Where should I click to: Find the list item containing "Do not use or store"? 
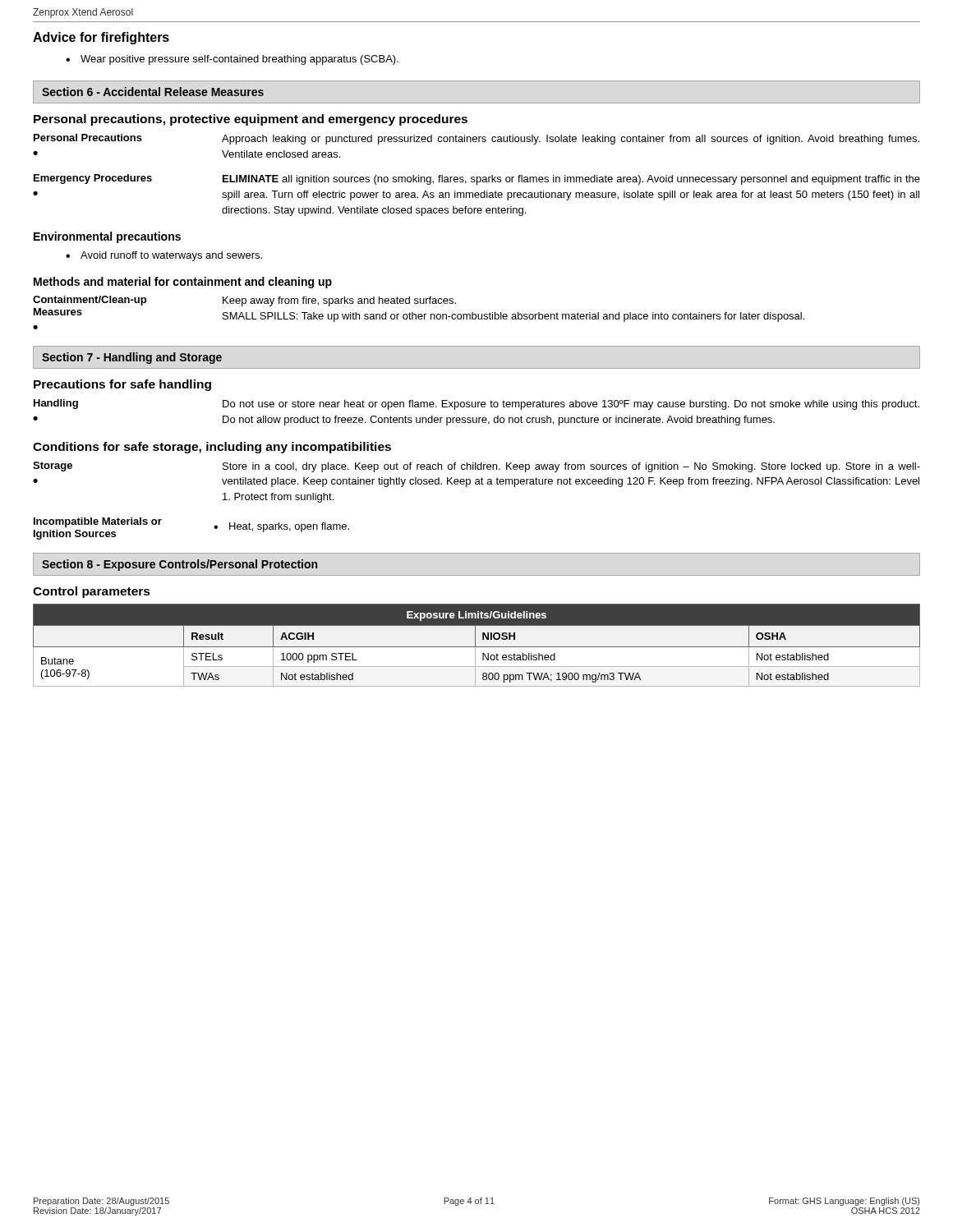pyautogui.click(x=571, y=411)
